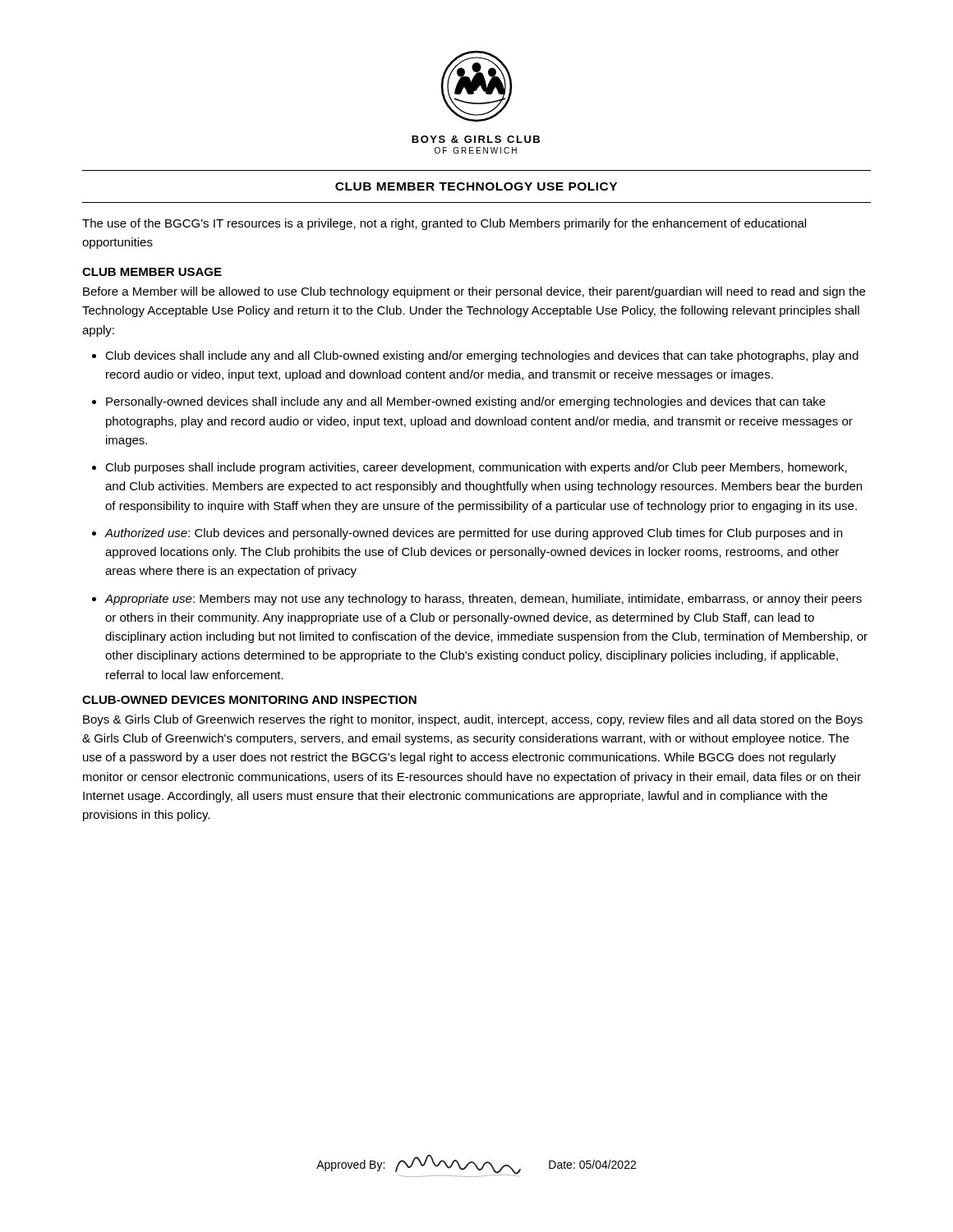The image size is (953, 1232).
Task: Click the passage that begins "Before a Member will be allowed to"
Action: pyautogui.click(x=474, y=310)
